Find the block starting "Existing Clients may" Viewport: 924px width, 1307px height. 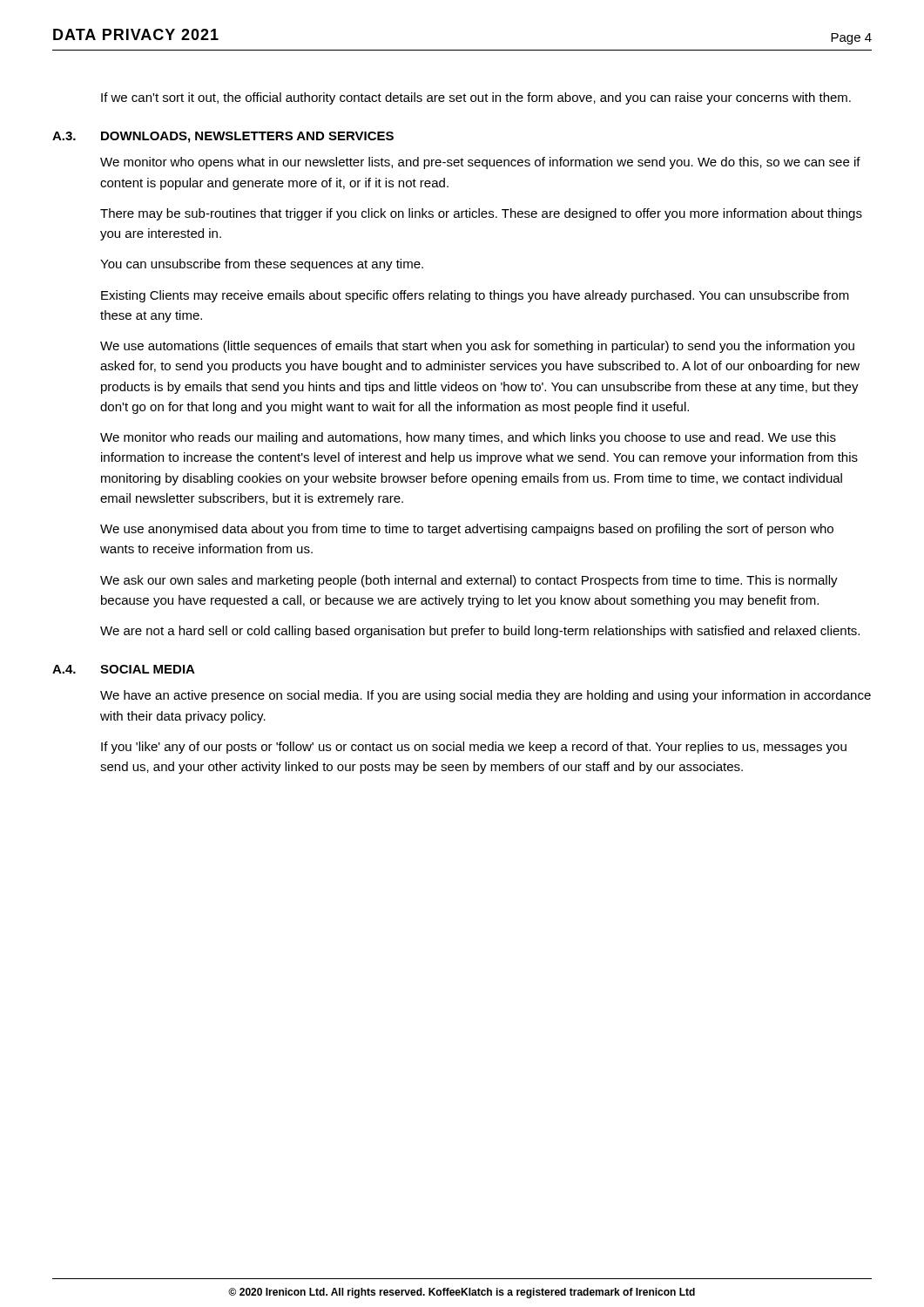(x=475, y=305)
